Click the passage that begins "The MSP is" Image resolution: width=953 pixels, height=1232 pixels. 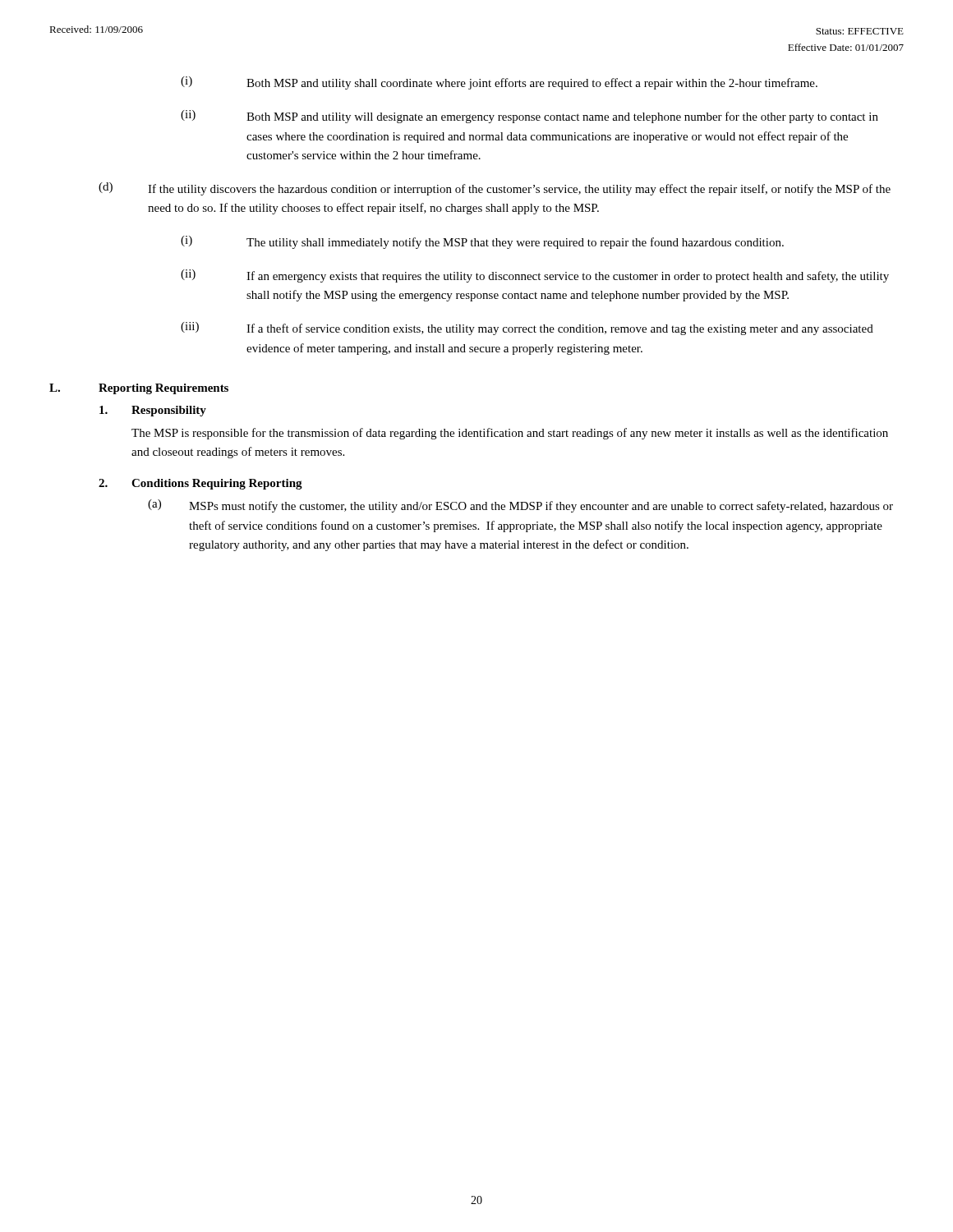click(x=510, y=442)
